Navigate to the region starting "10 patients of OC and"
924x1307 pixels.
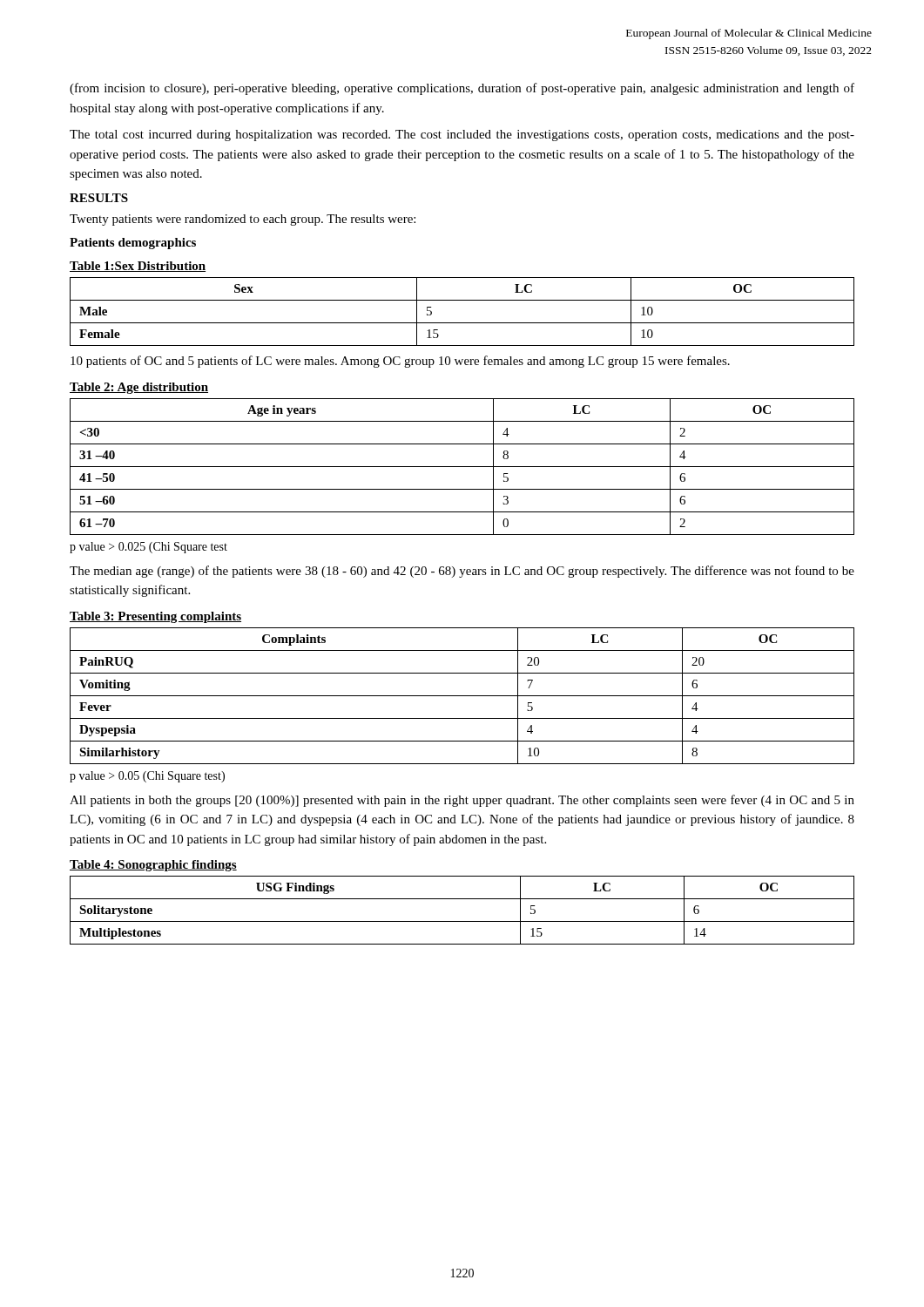tap(462, 361)
